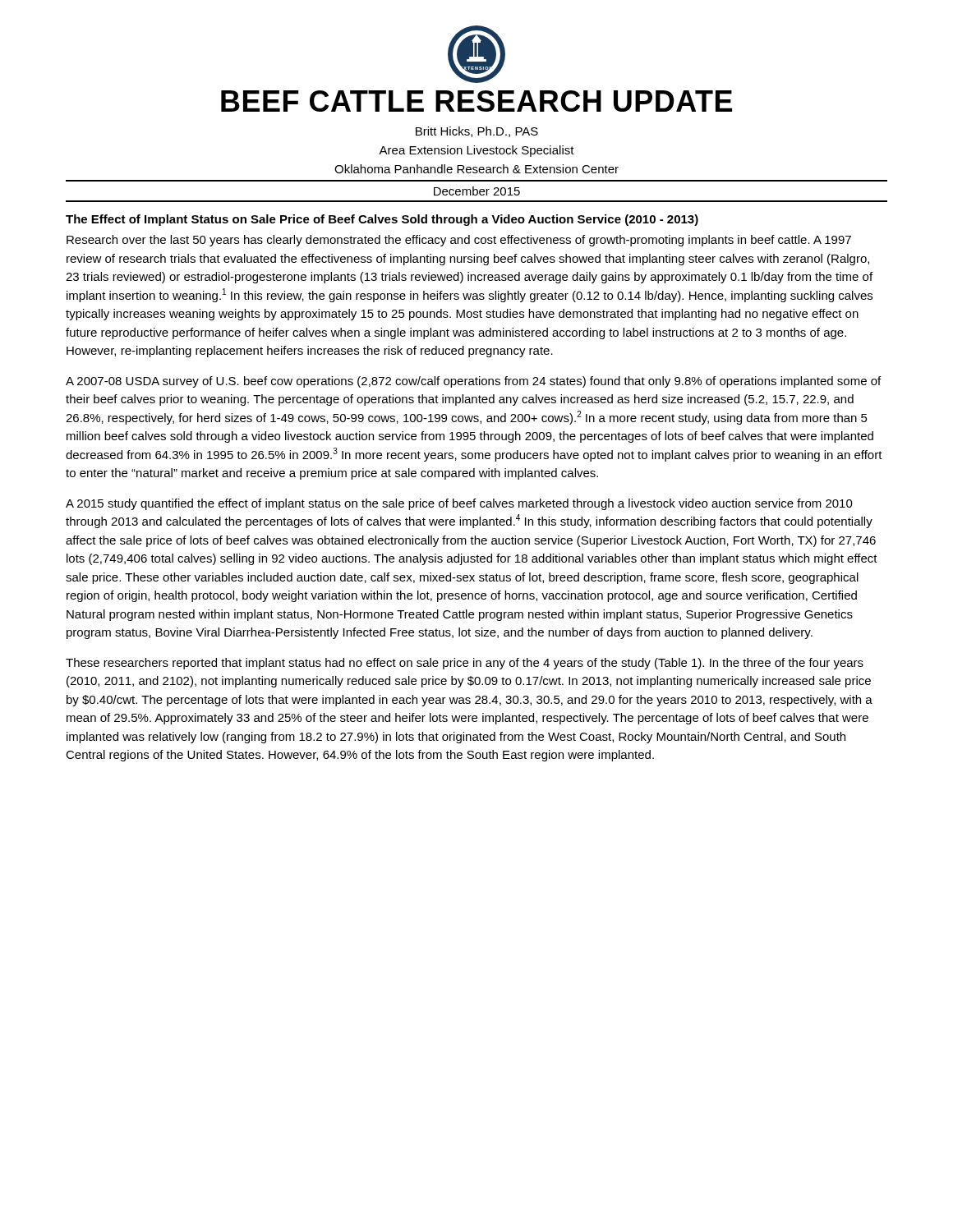953x1232 pixels.
Task: Find the logo
Action: click(476, 54)
